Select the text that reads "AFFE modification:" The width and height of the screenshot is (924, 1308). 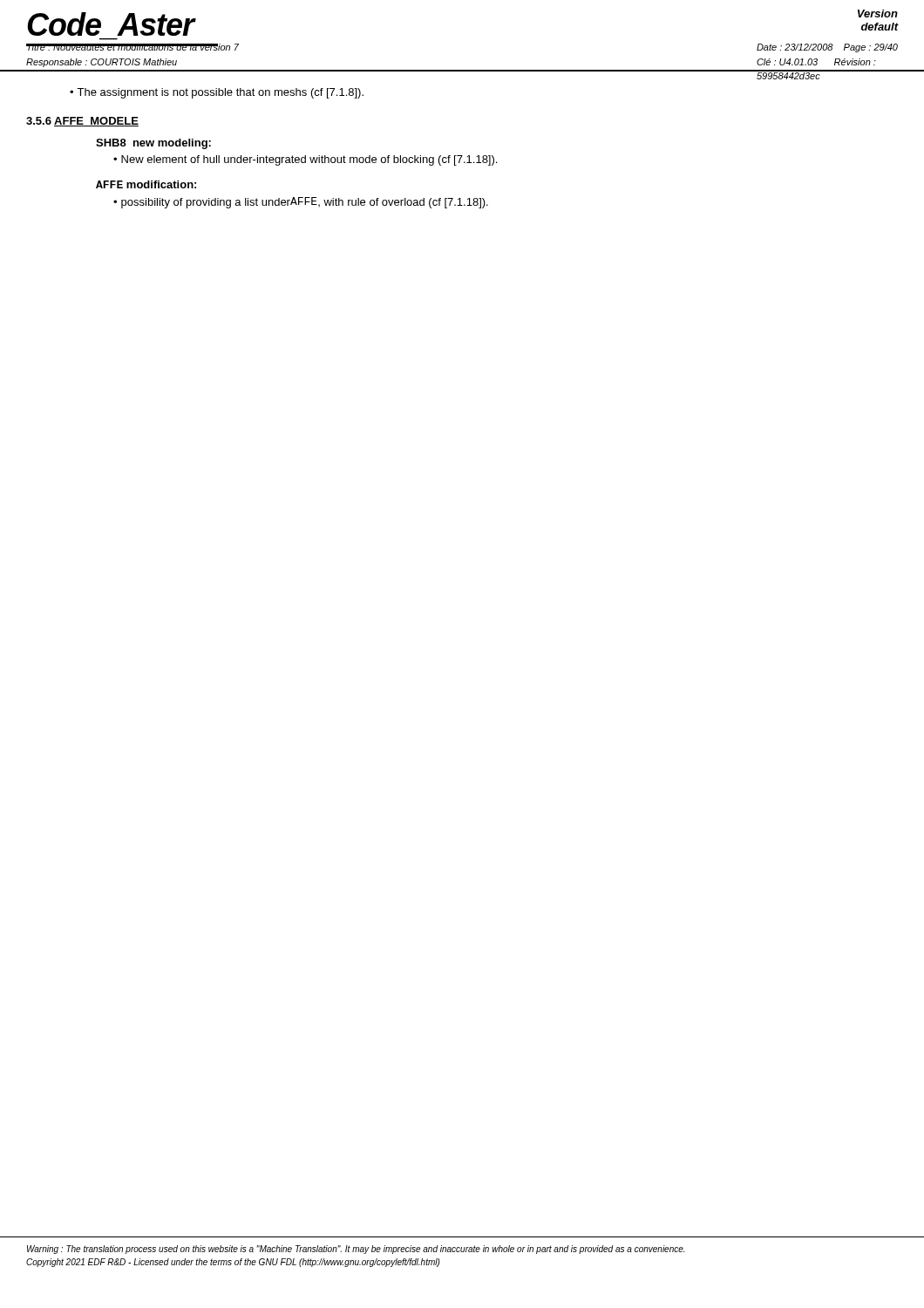click(147, 185)
